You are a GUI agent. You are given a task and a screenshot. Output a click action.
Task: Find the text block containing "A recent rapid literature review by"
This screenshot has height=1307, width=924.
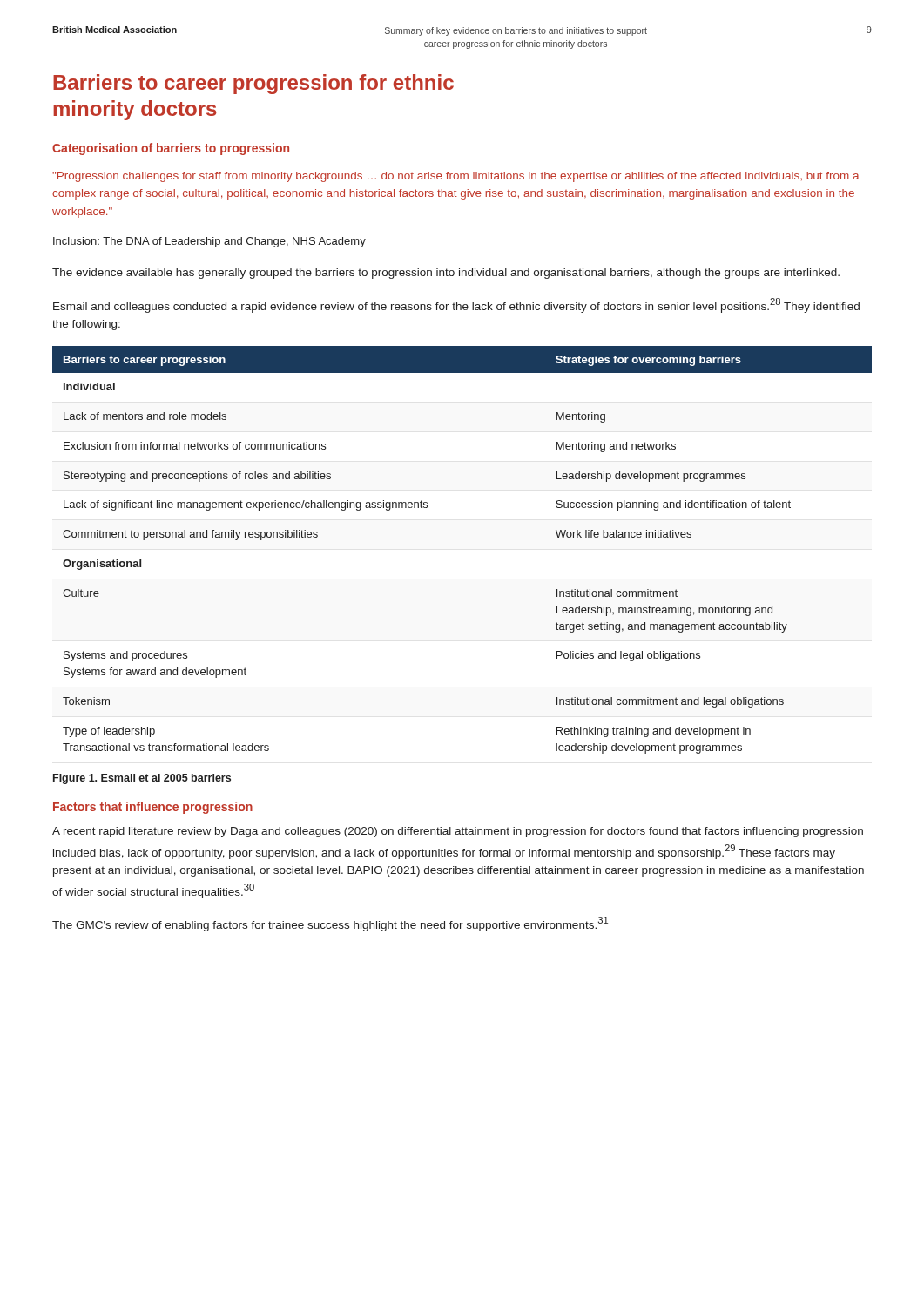point(458,861)
